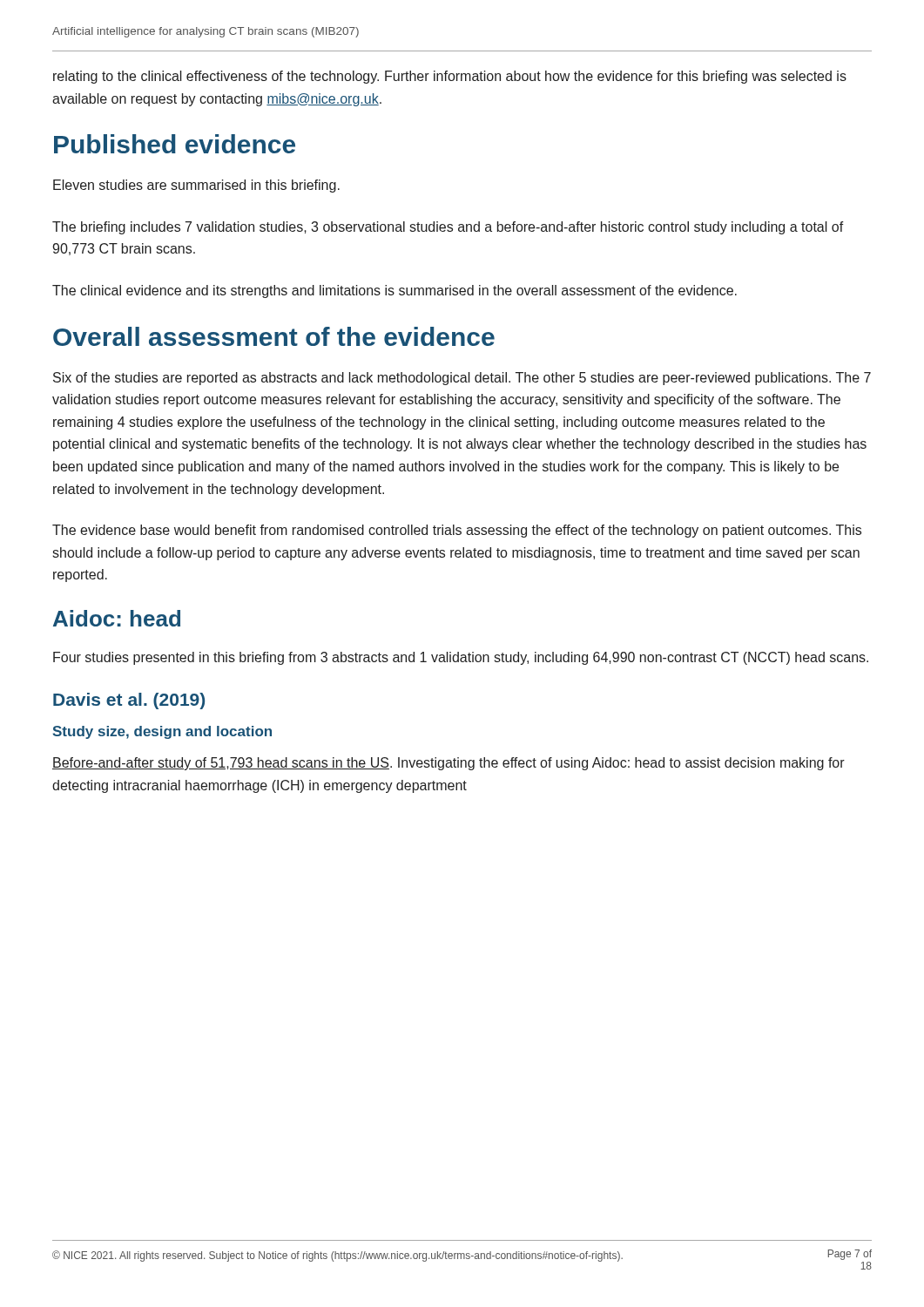Find the element starting "The clinical evidence and"
Viewport: 924px width, 1307px height.
pos(395,291)
